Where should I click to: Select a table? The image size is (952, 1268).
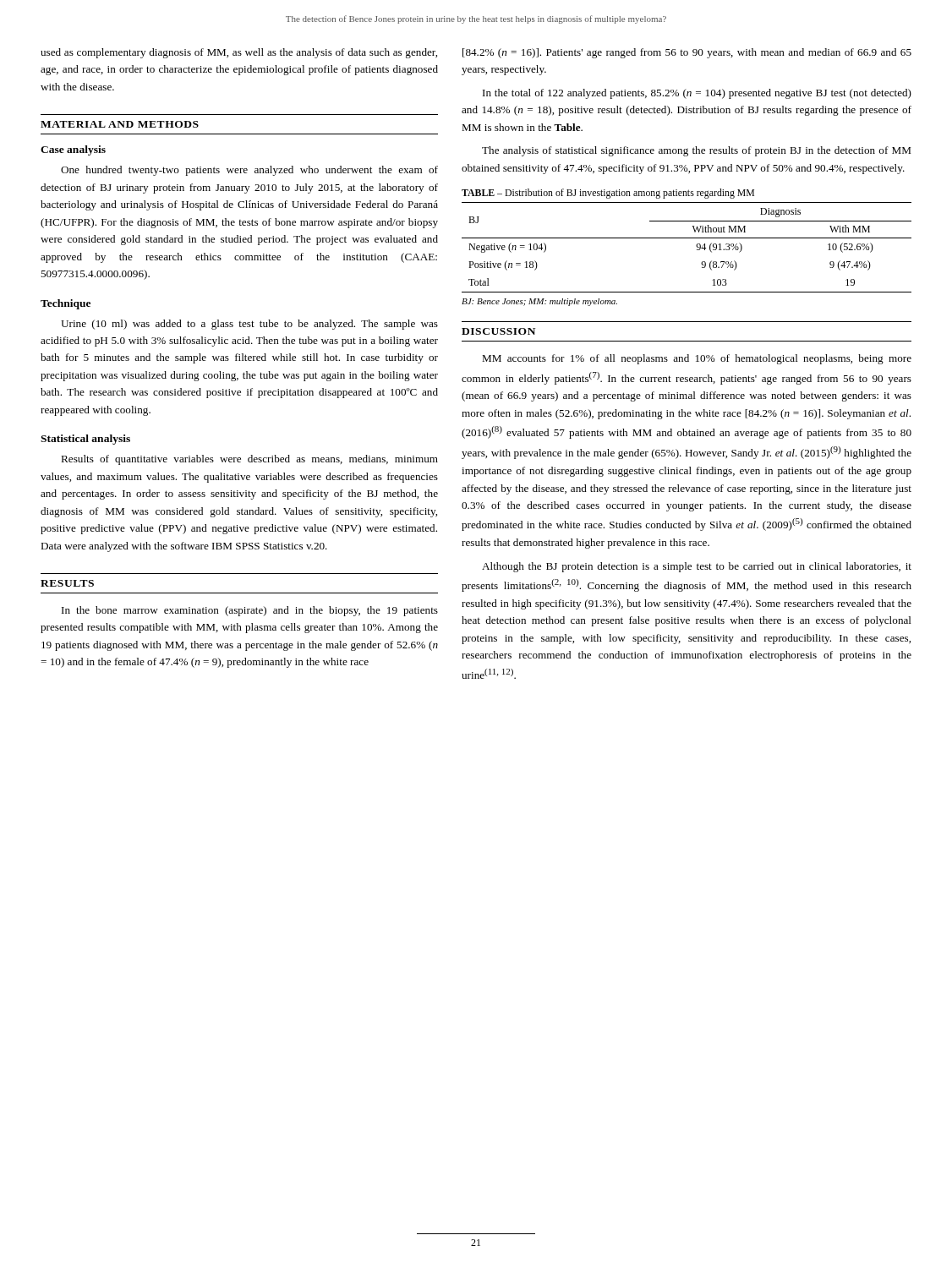tap(687, 247)
